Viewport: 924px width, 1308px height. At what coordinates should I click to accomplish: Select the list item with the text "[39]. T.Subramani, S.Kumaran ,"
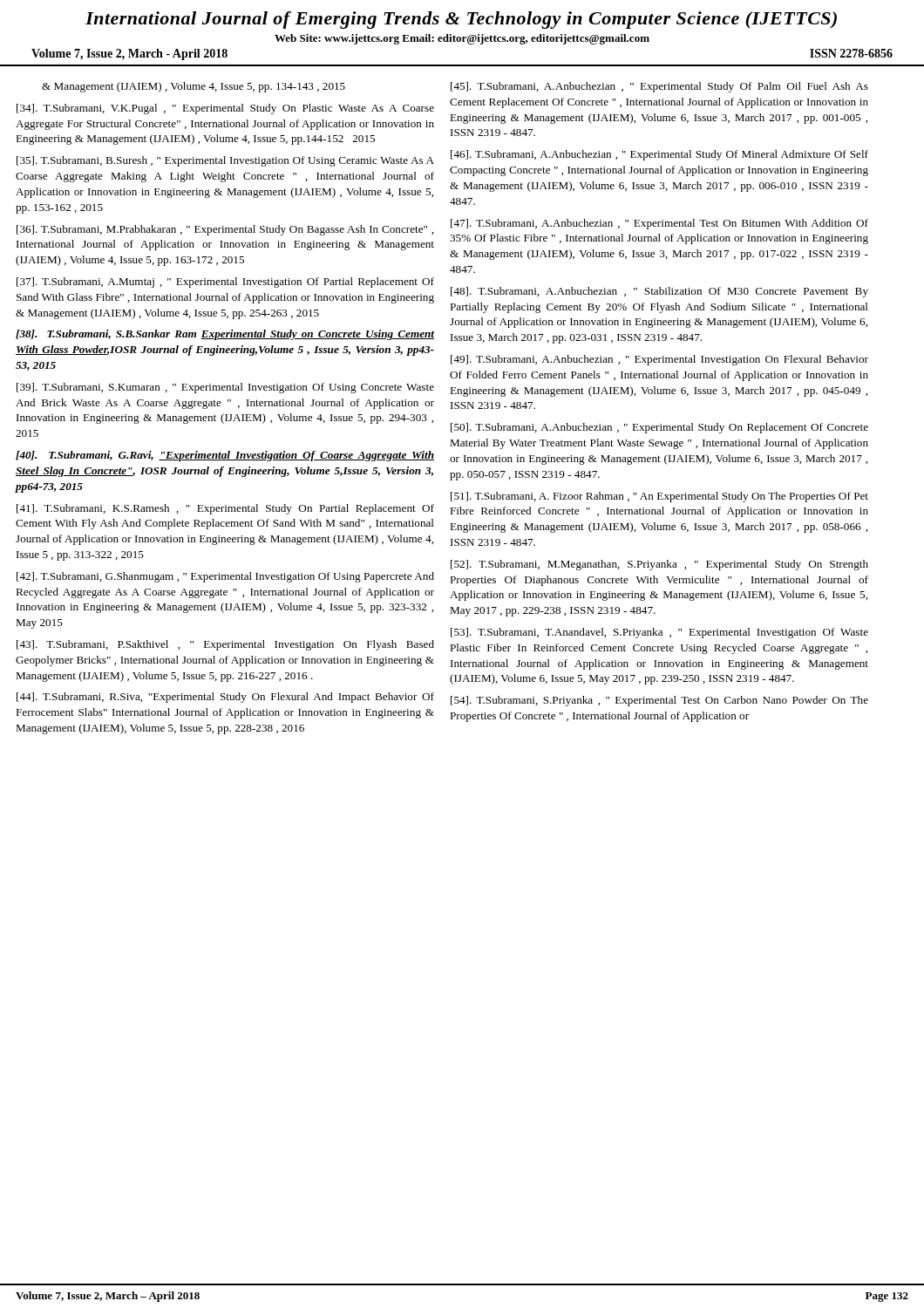pyautogui.click(x=225, y=410)
